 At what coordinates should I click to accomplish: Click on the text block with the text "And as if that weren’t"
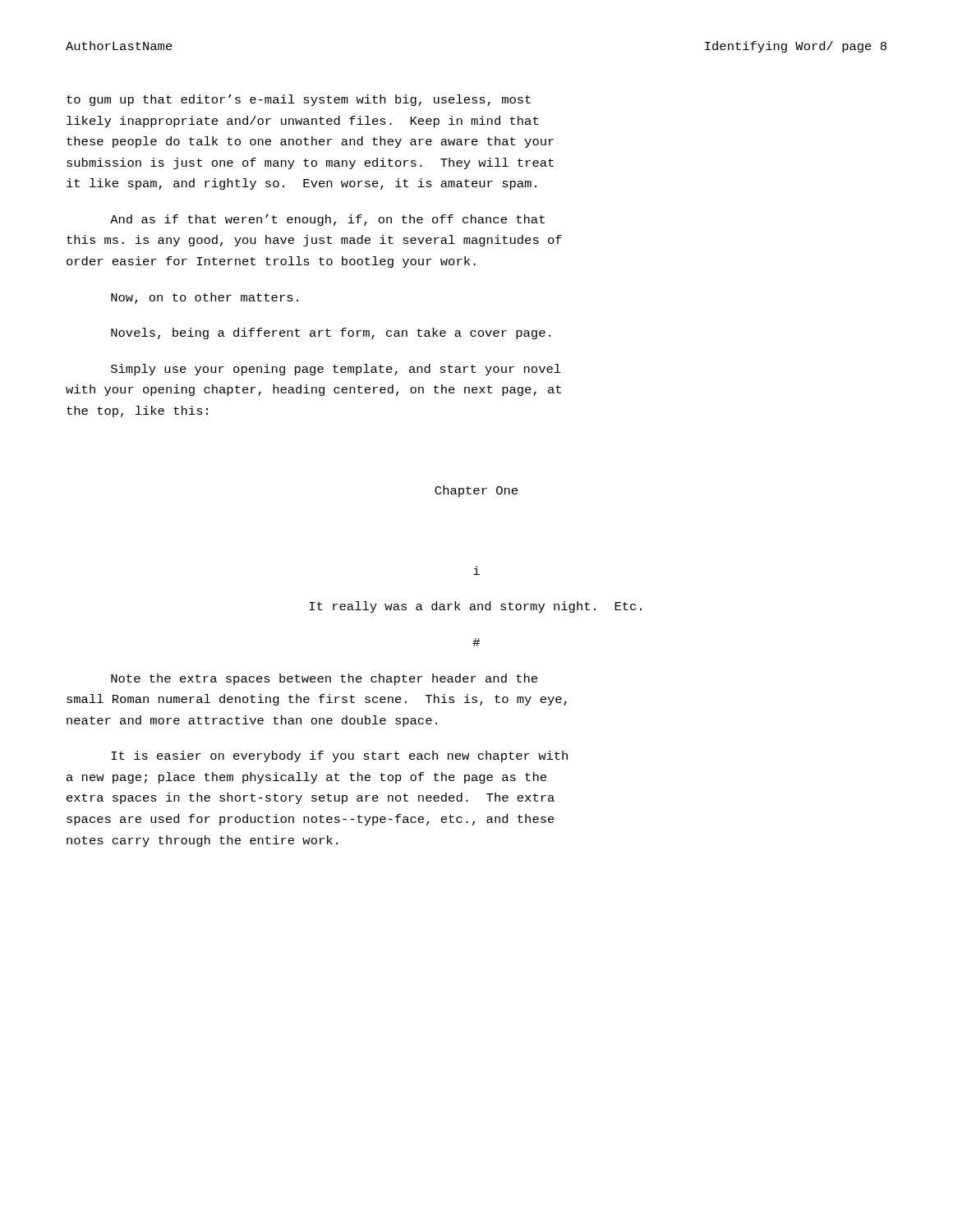tap(476, 242)
